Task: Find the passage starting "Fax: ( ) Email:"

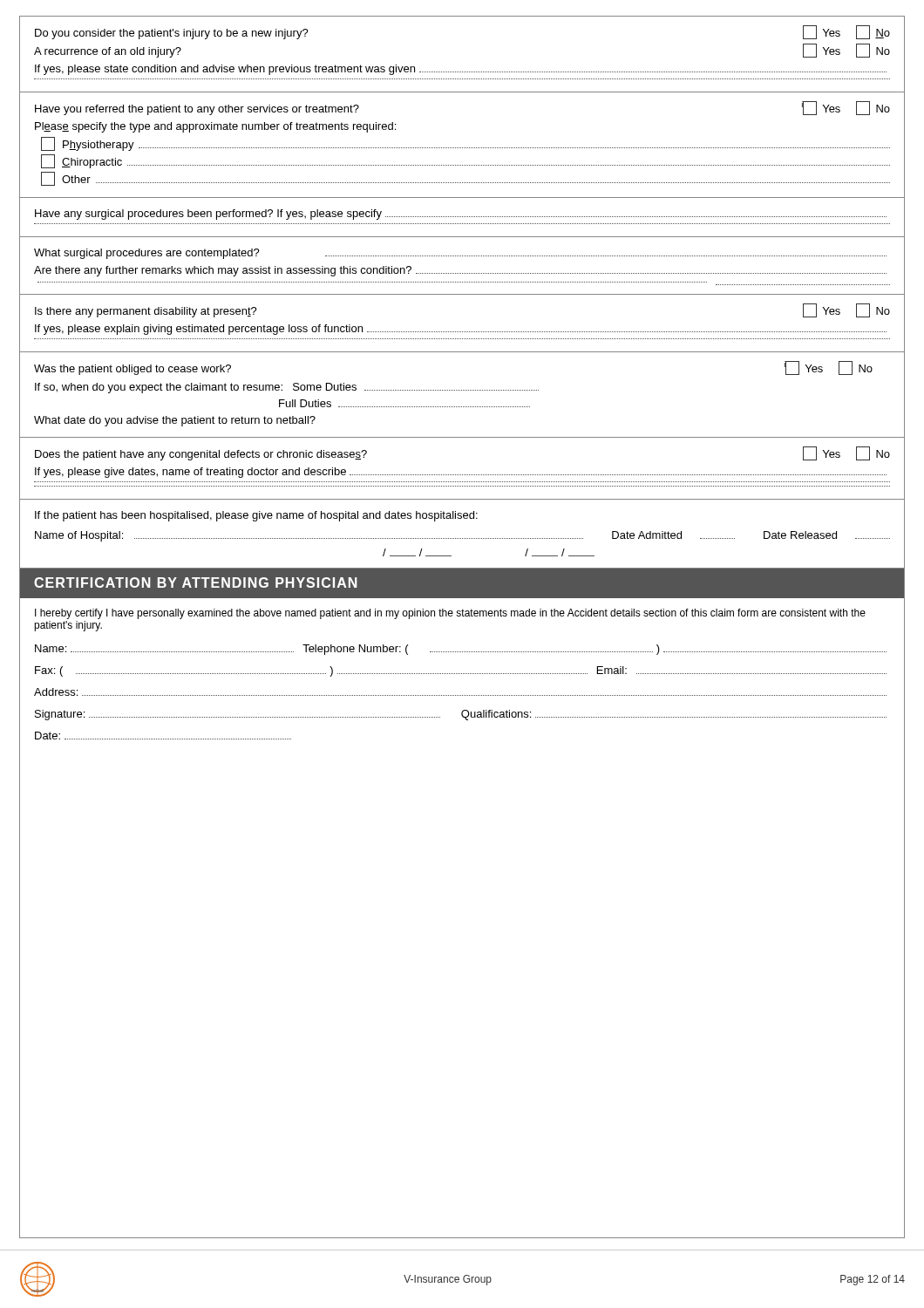Action: (x=460, y=670)
